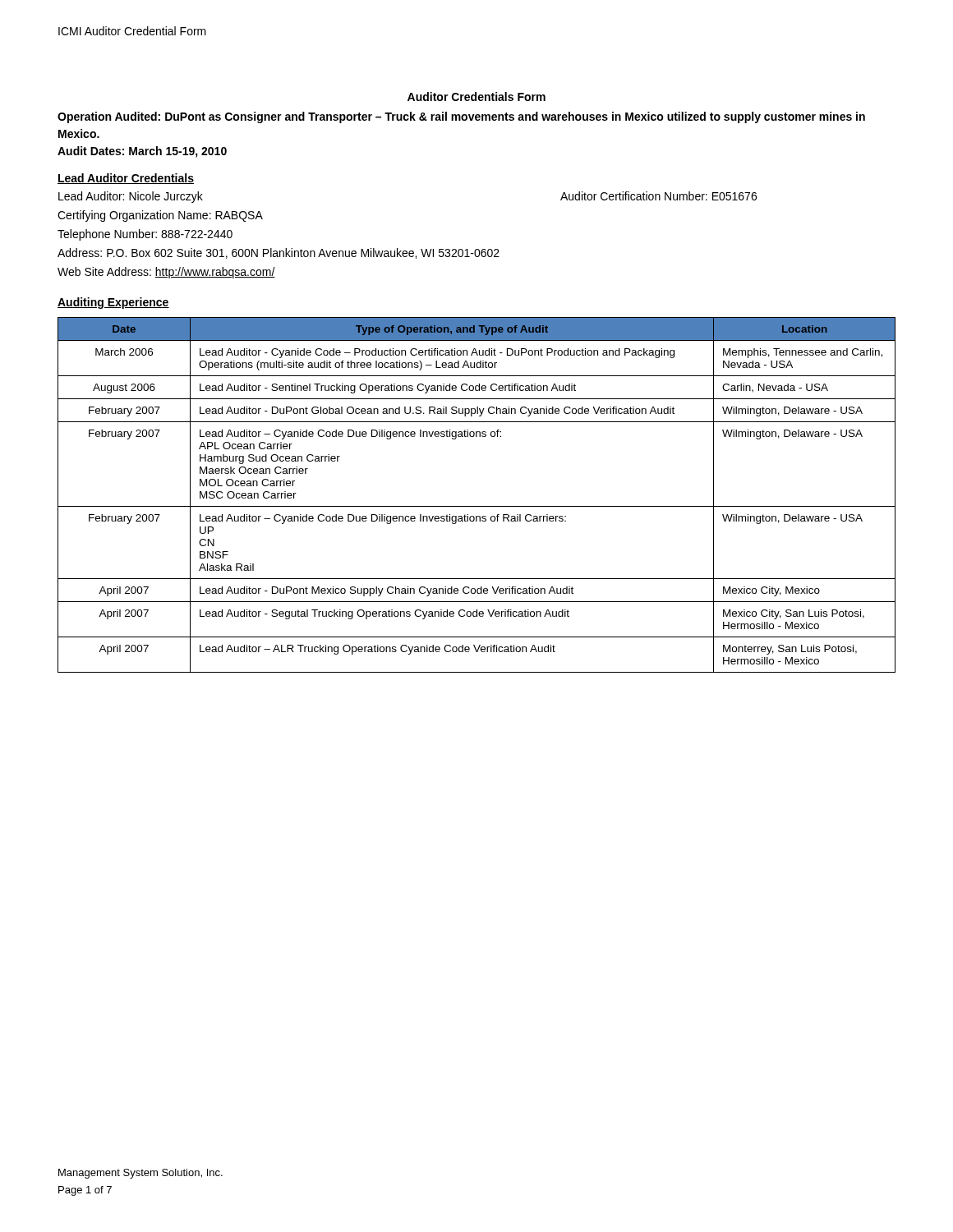Find the text block that reads "Lead Auditor: Nicole Jurczyk Auditor Certification"

[x=133, y=197]
